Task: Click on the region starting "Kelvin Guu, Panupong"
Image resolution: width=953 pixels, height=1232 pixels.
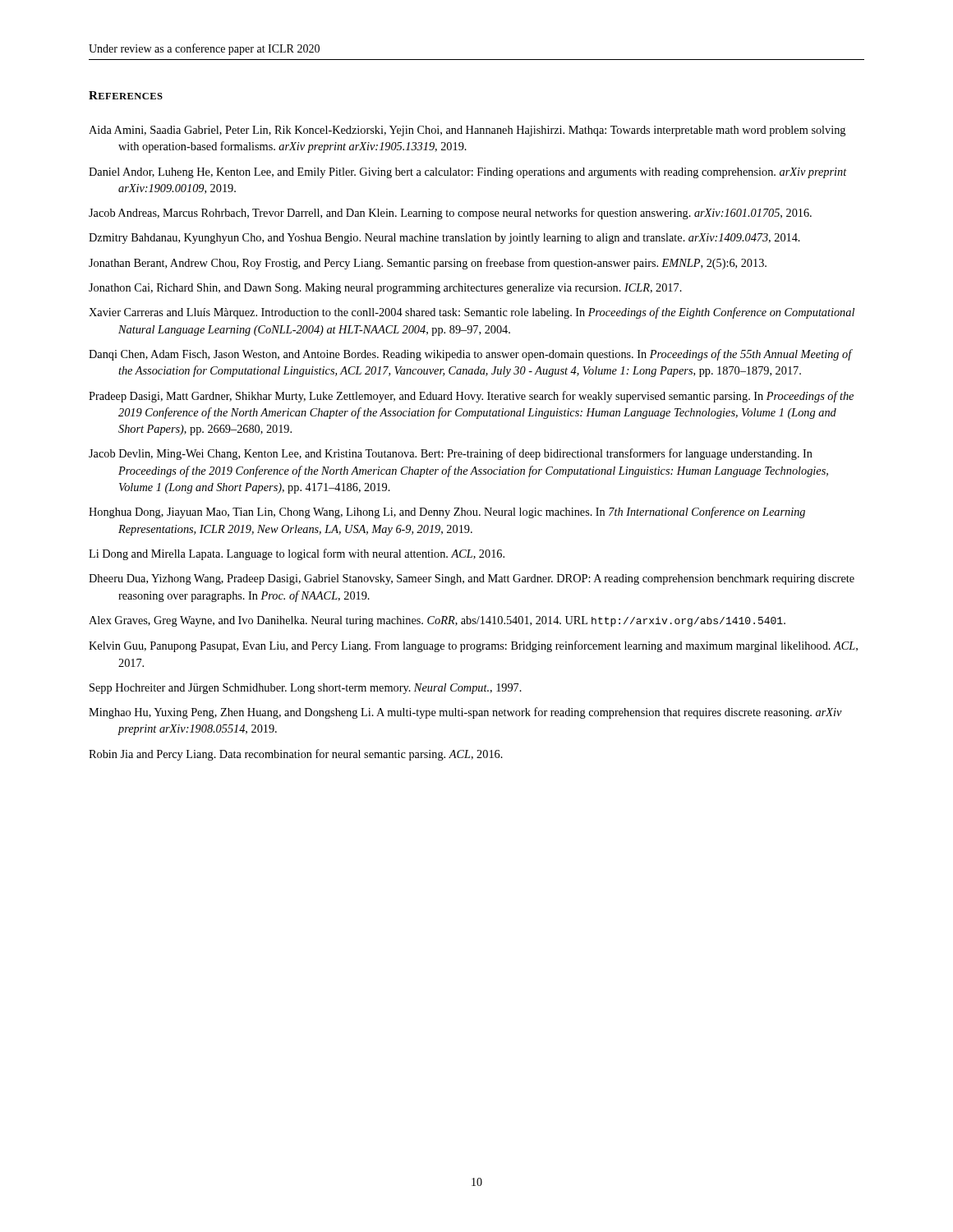Action: 474,654
